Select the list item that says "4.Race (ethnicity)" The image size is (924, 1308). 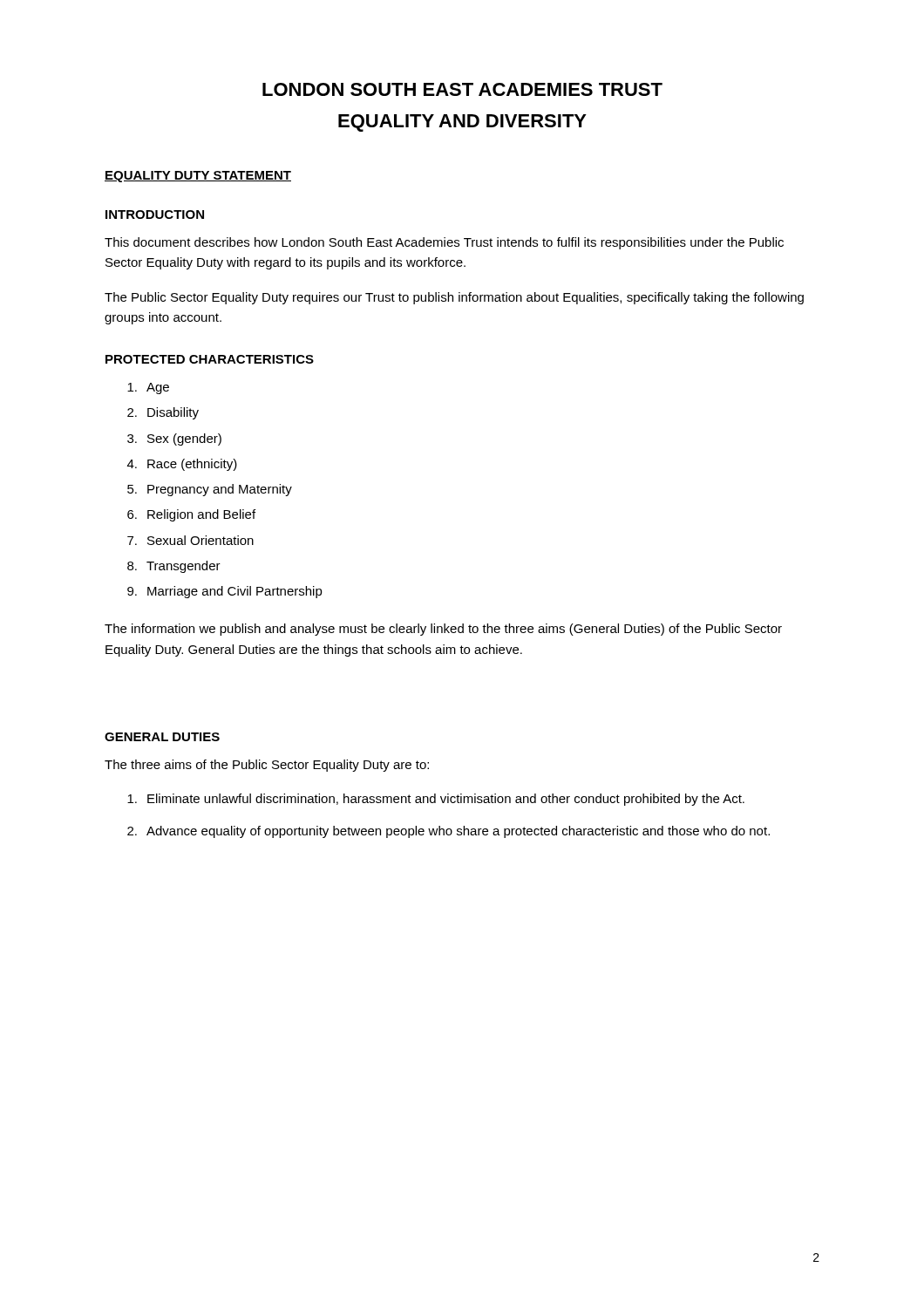pyautogui.click(x=182, y=465)
